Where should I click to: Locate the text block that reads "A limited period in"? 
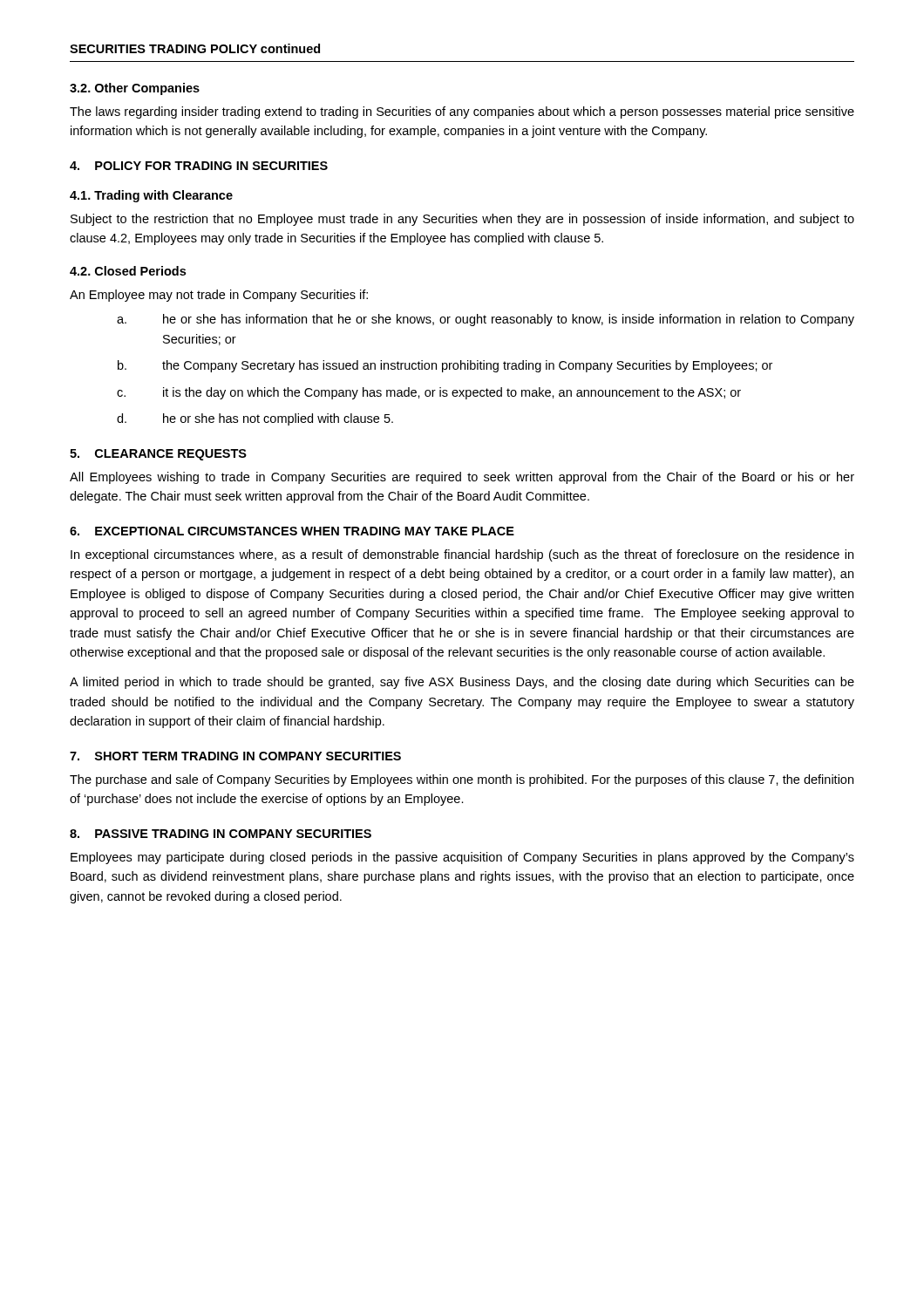coord(462,702)
